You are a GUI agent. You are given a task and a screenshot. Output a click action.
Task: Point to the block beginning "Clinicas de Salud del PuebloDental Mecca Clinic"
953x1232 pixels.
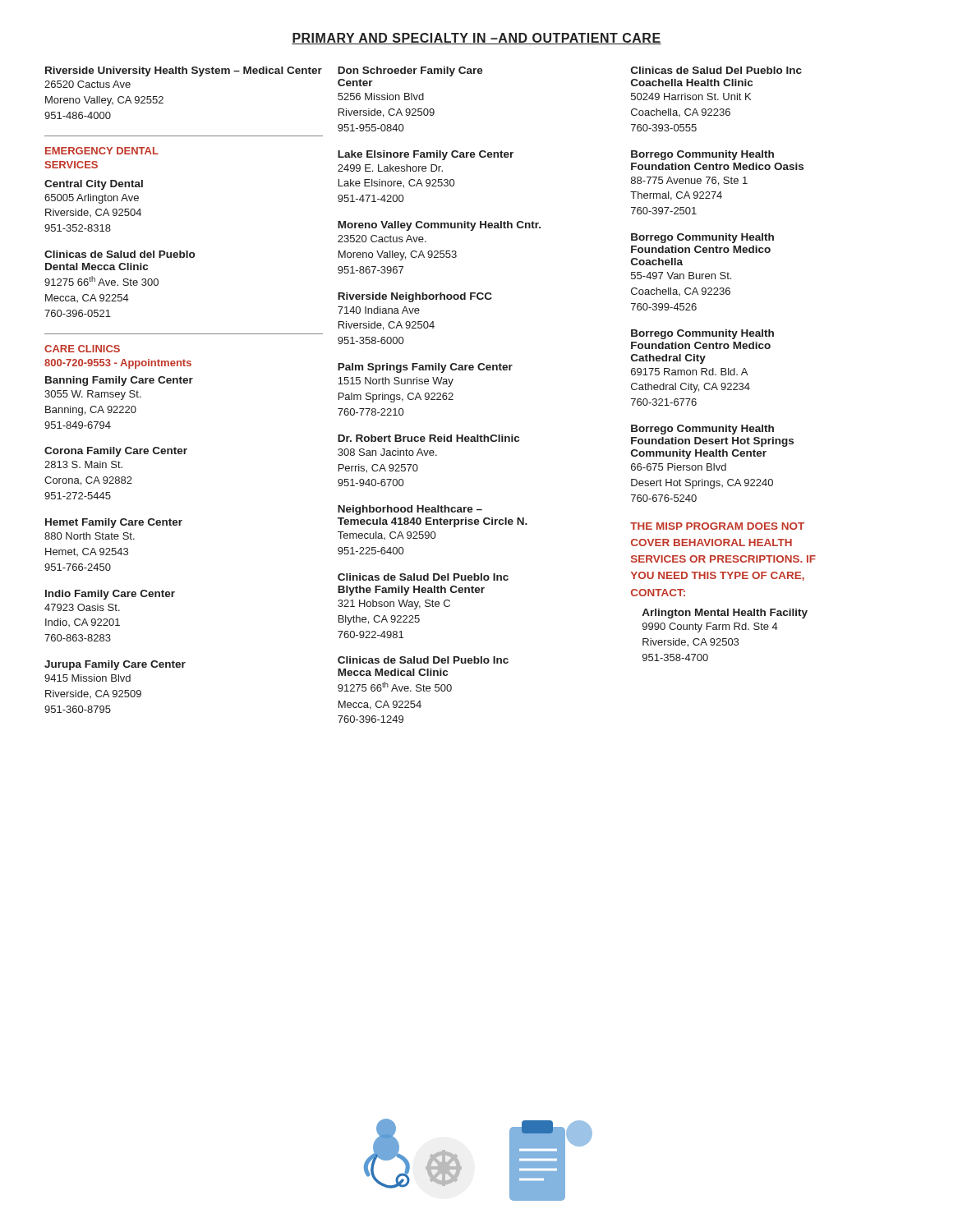[x=120, y=254]
